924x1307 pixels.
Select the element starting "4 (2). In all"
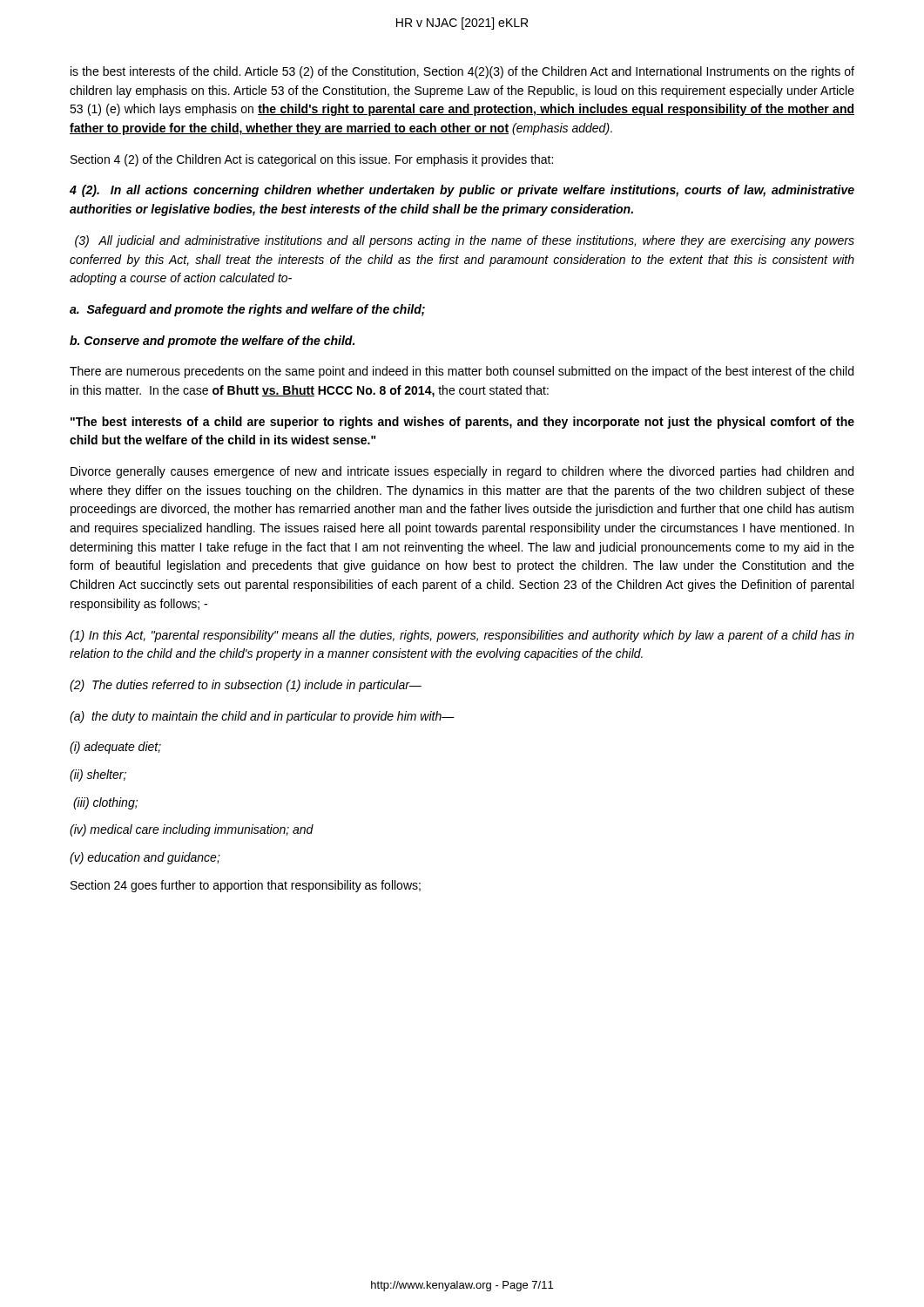click(462, 200)
